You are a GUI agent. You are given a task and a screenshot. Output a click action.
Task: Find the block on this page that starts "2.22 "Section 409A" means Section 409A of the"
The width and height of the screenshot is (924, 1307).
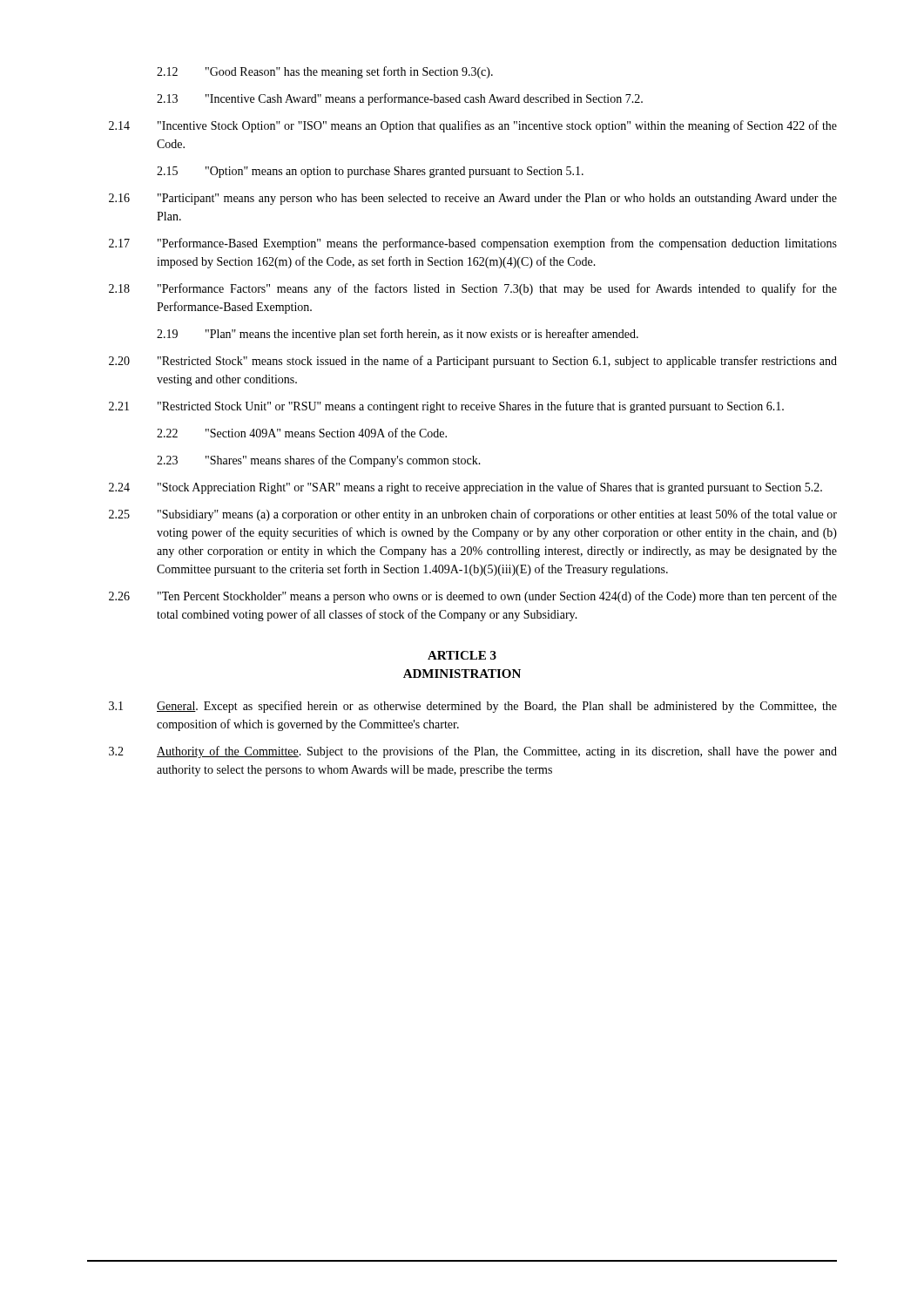click(x=302, y=433)
